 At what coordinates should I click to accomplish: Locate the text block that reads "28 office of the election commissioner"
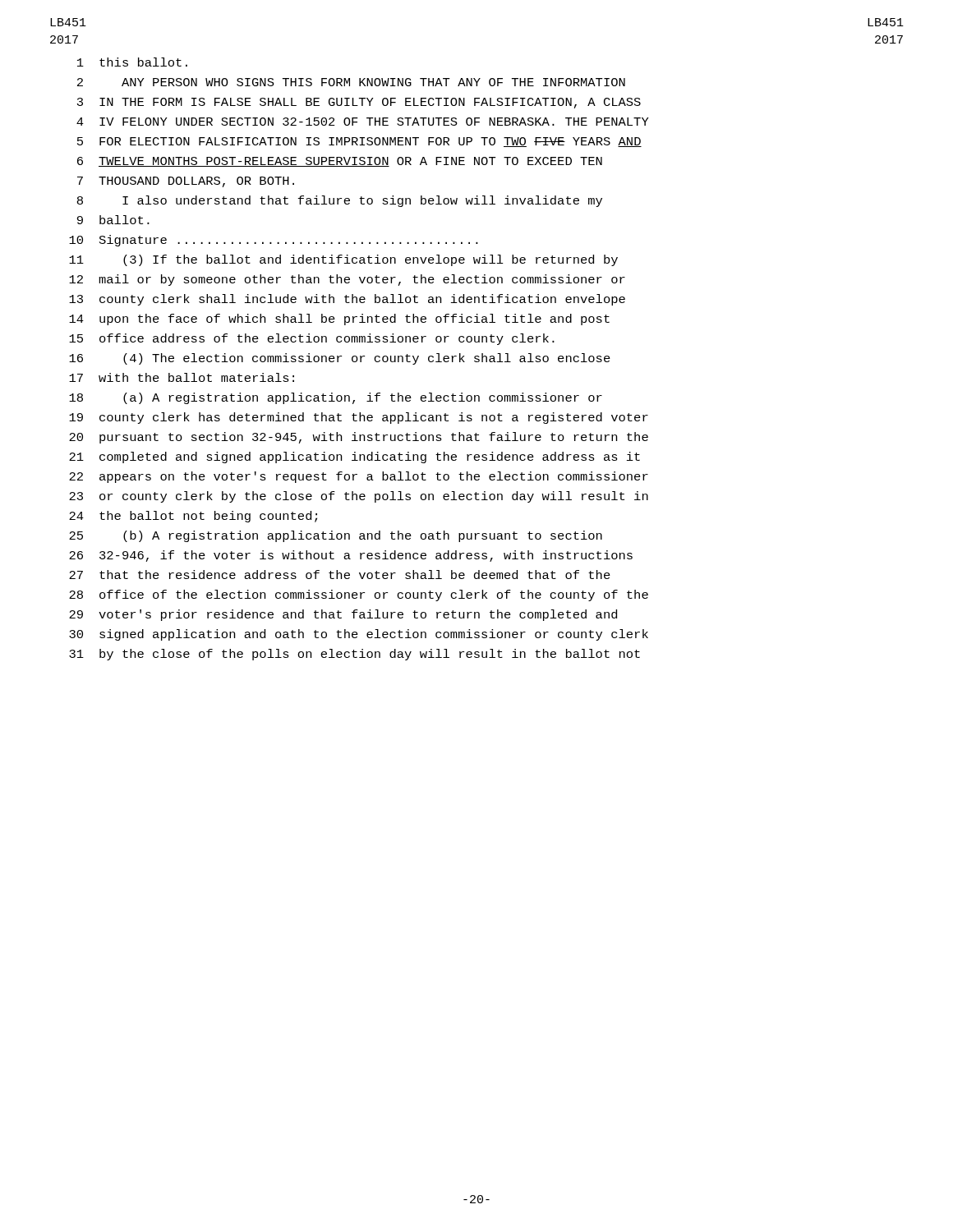pos(476,596)
